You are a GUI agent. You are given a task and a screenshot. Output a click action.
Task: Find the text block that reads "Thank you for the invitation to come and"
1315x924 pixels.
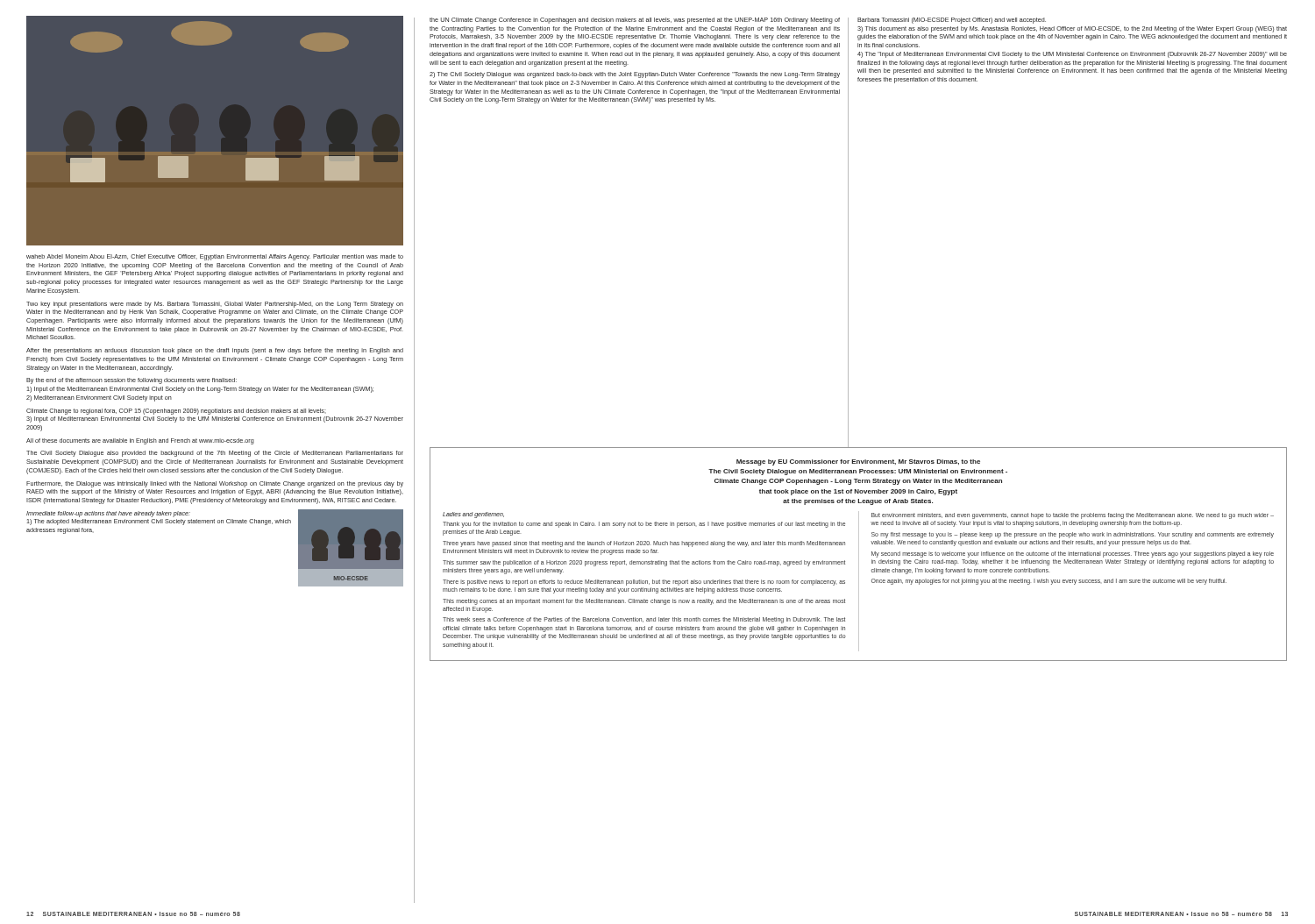coord(644,528)
